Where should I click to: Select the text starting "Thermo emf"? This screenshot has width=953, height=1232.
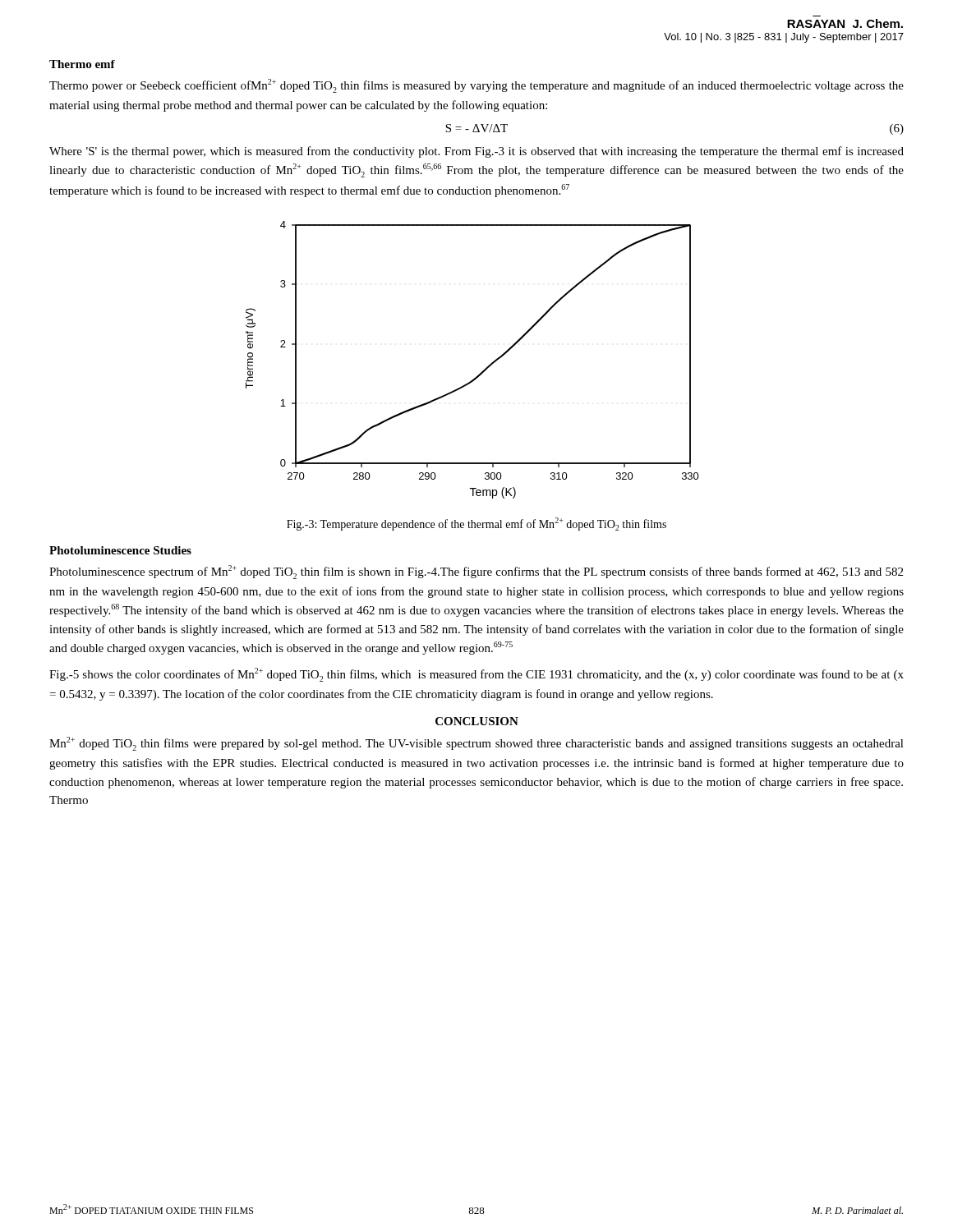[x=82, y=64]
